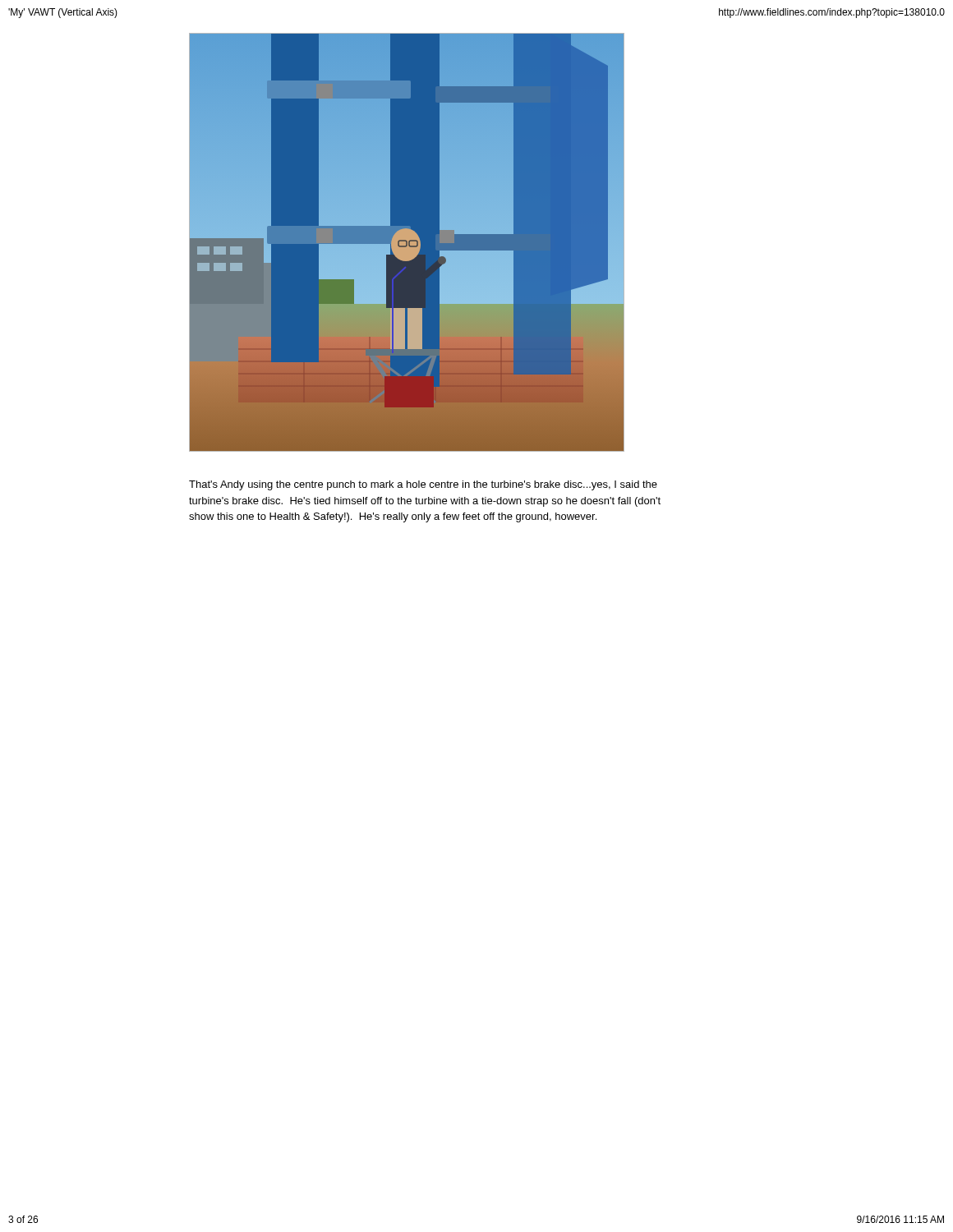Select the text block with the text "That's Andy using the centre"

[425, 500]
